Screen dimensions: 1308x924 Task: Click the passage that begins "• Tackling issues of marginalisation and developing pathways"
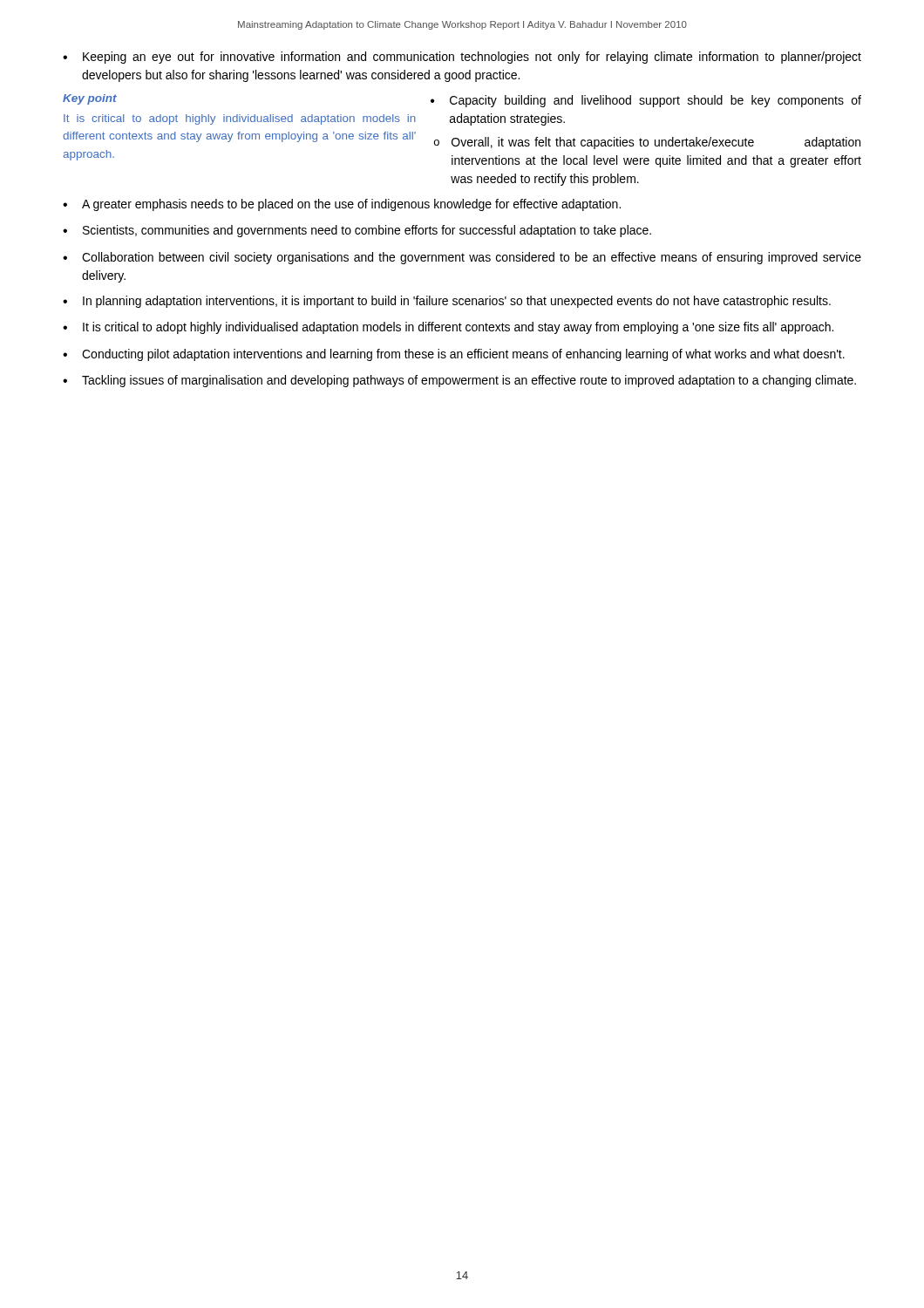click(x=462, y=381)
